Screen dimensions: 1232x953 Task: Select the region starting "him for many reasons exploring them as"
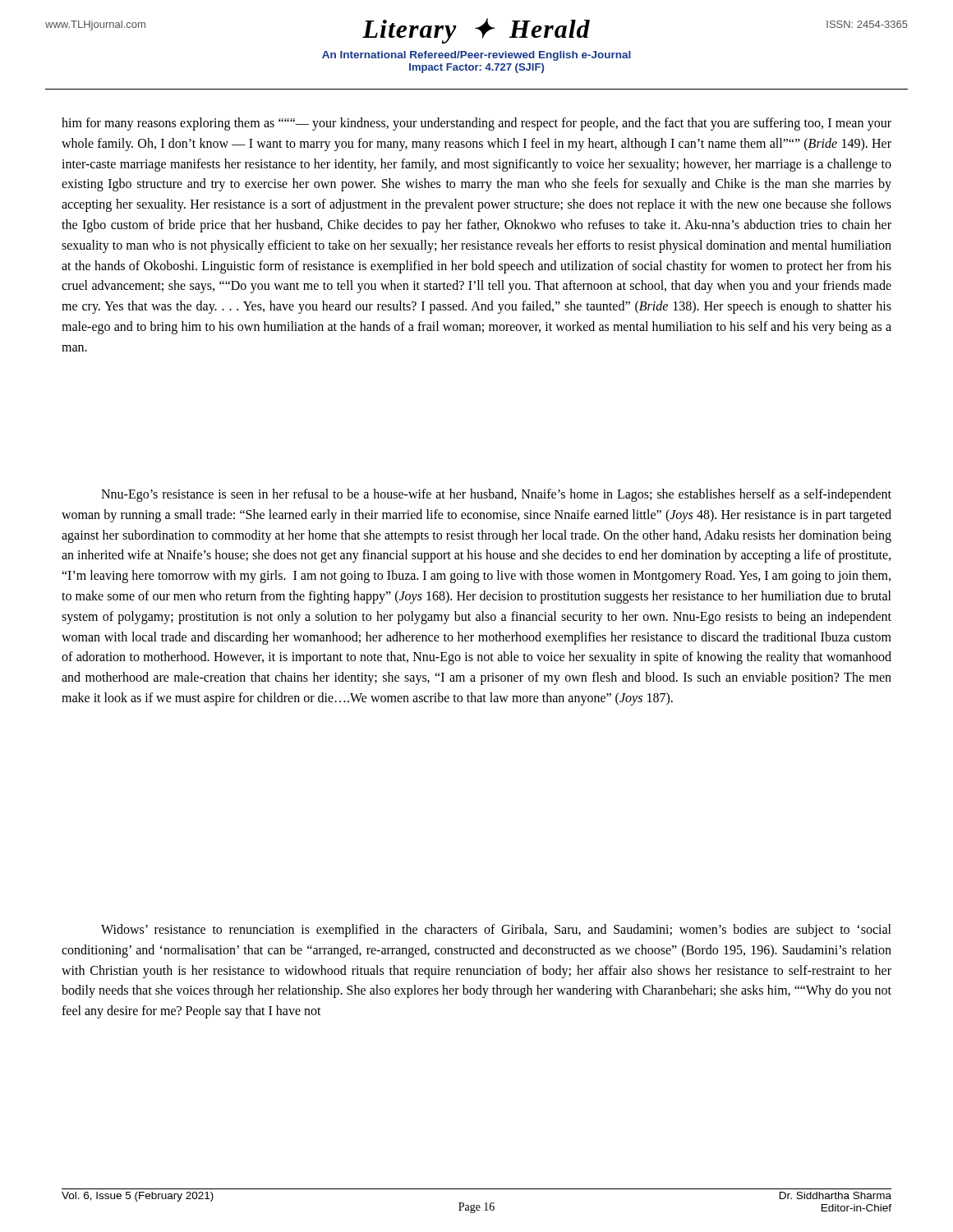click(x=476, y=236)
